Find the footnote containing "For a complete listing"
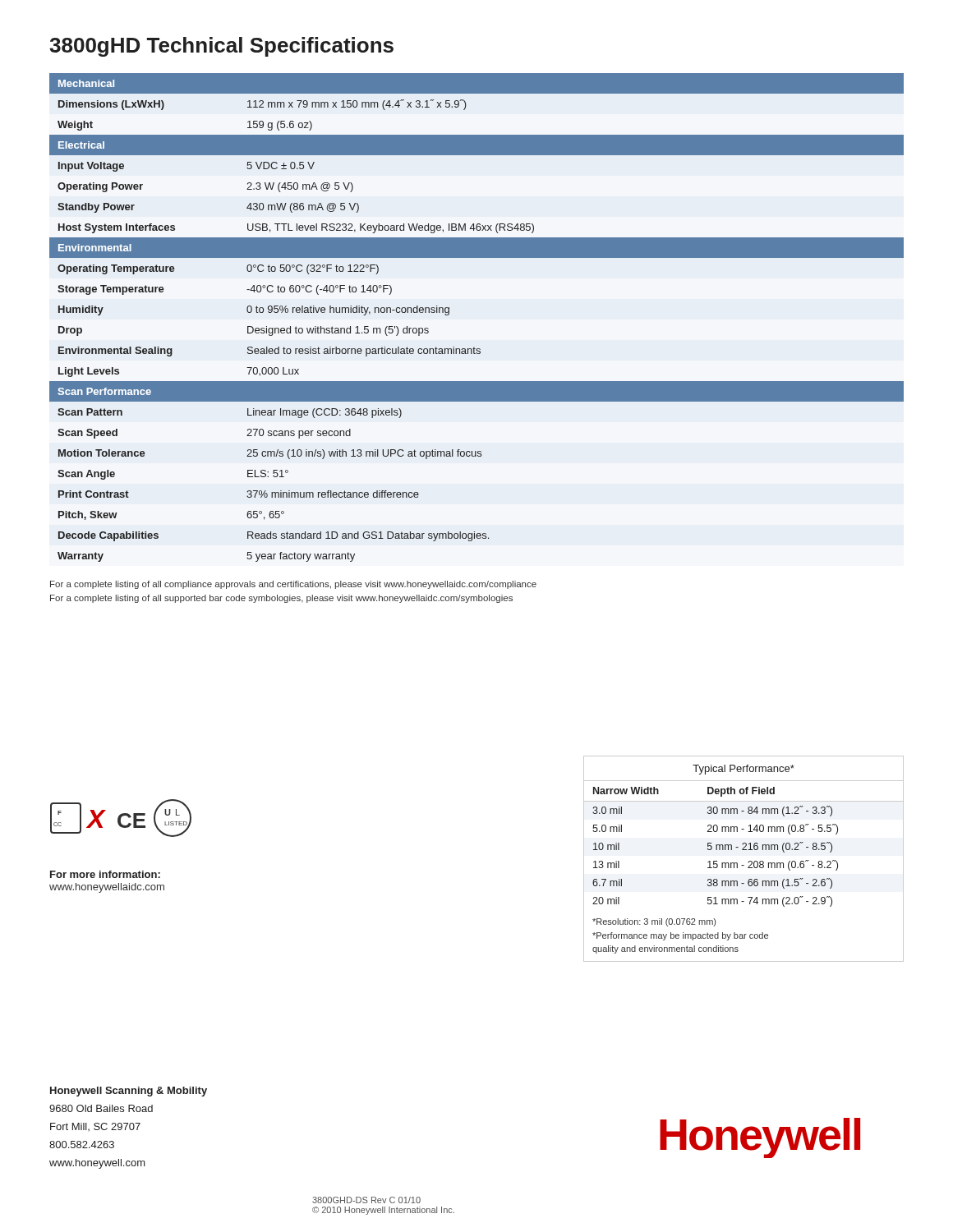This screenshot has width=953, height=1232. (x=293, y=591)
